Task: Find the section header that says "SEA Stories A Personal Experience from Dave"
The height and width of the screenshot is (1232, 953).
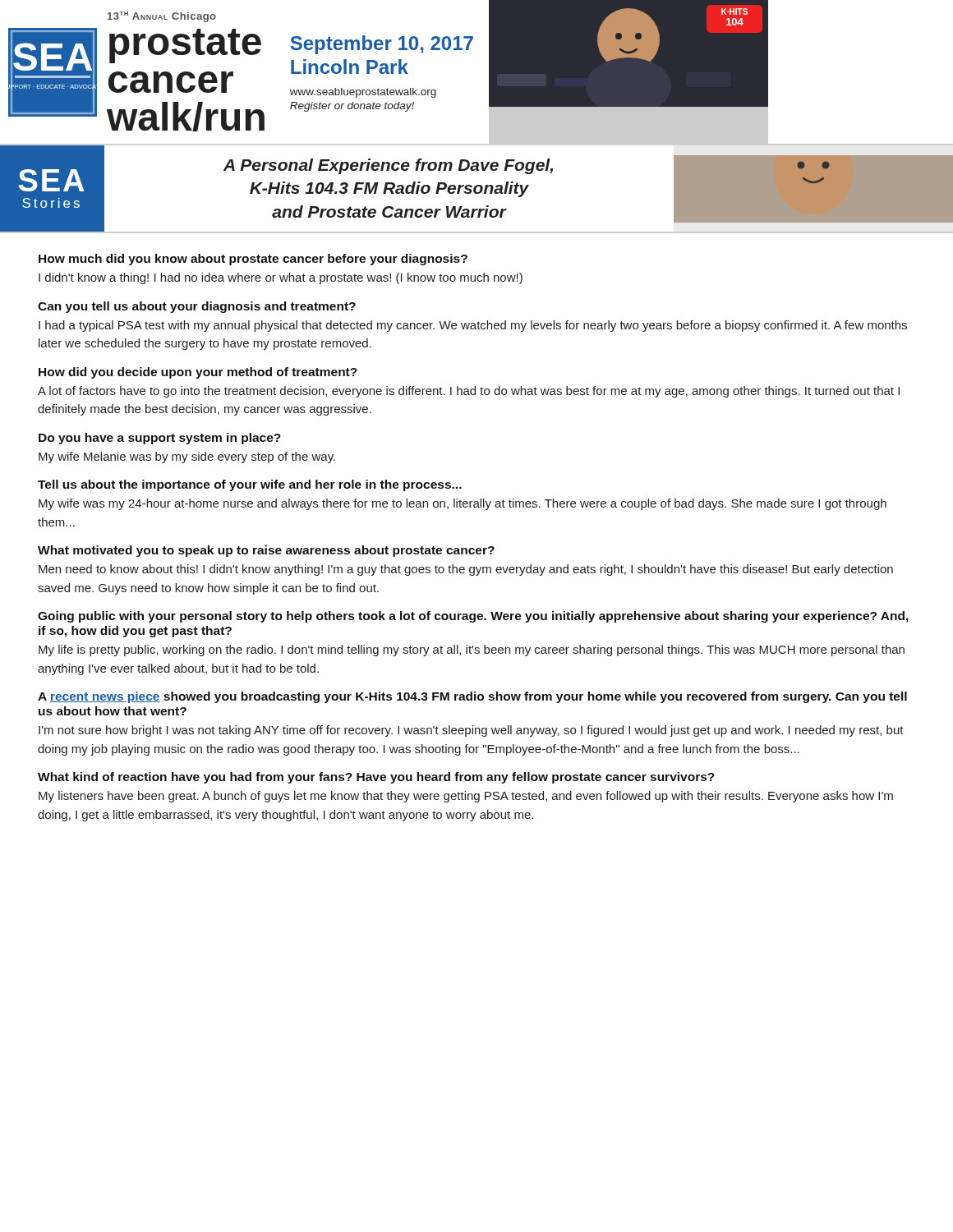Action: click(476, 189)
